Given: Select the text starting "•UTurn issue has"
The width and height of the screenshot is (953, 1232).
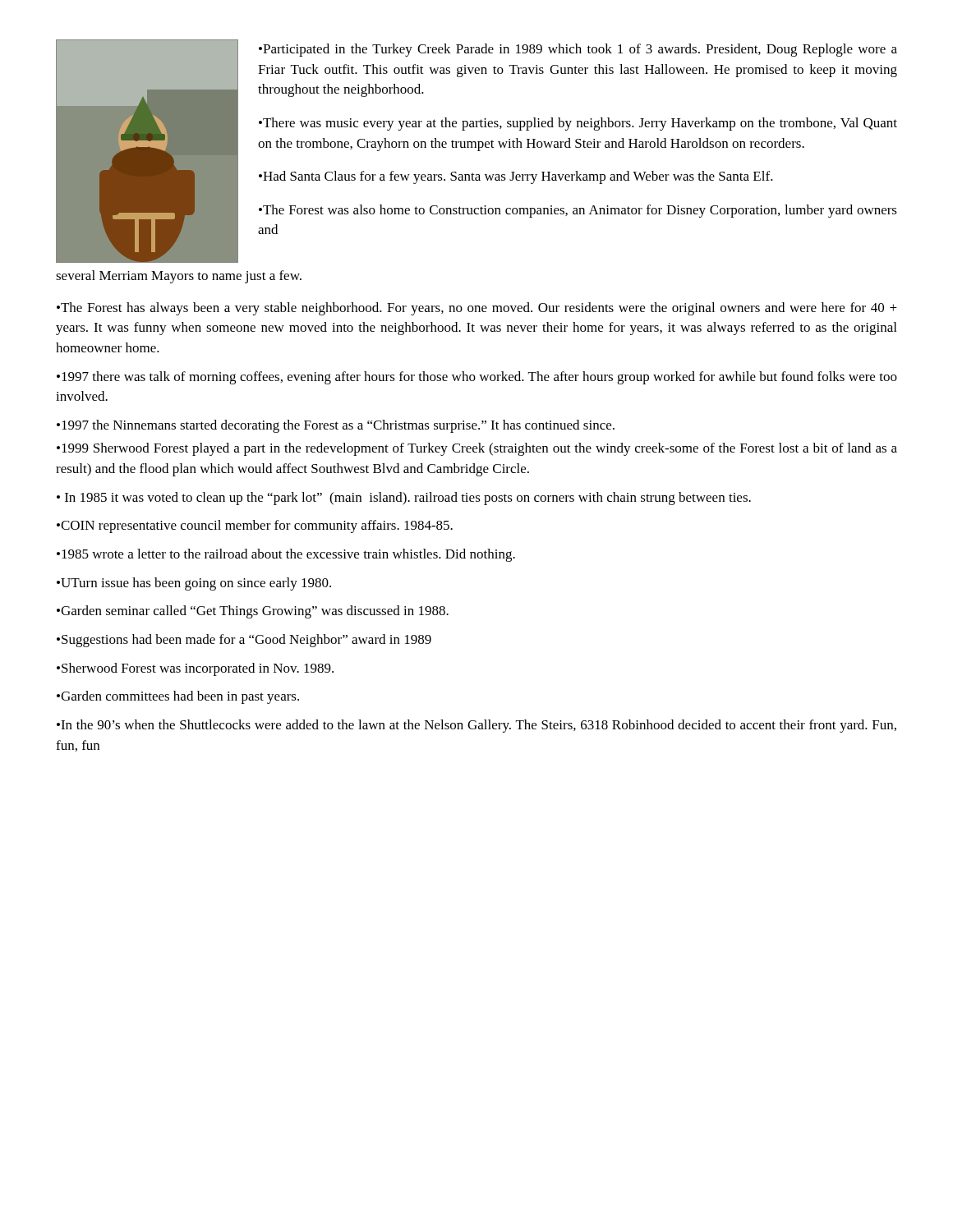Looking at the screenshot, I should pyautogui.click(x=194, y=582).
